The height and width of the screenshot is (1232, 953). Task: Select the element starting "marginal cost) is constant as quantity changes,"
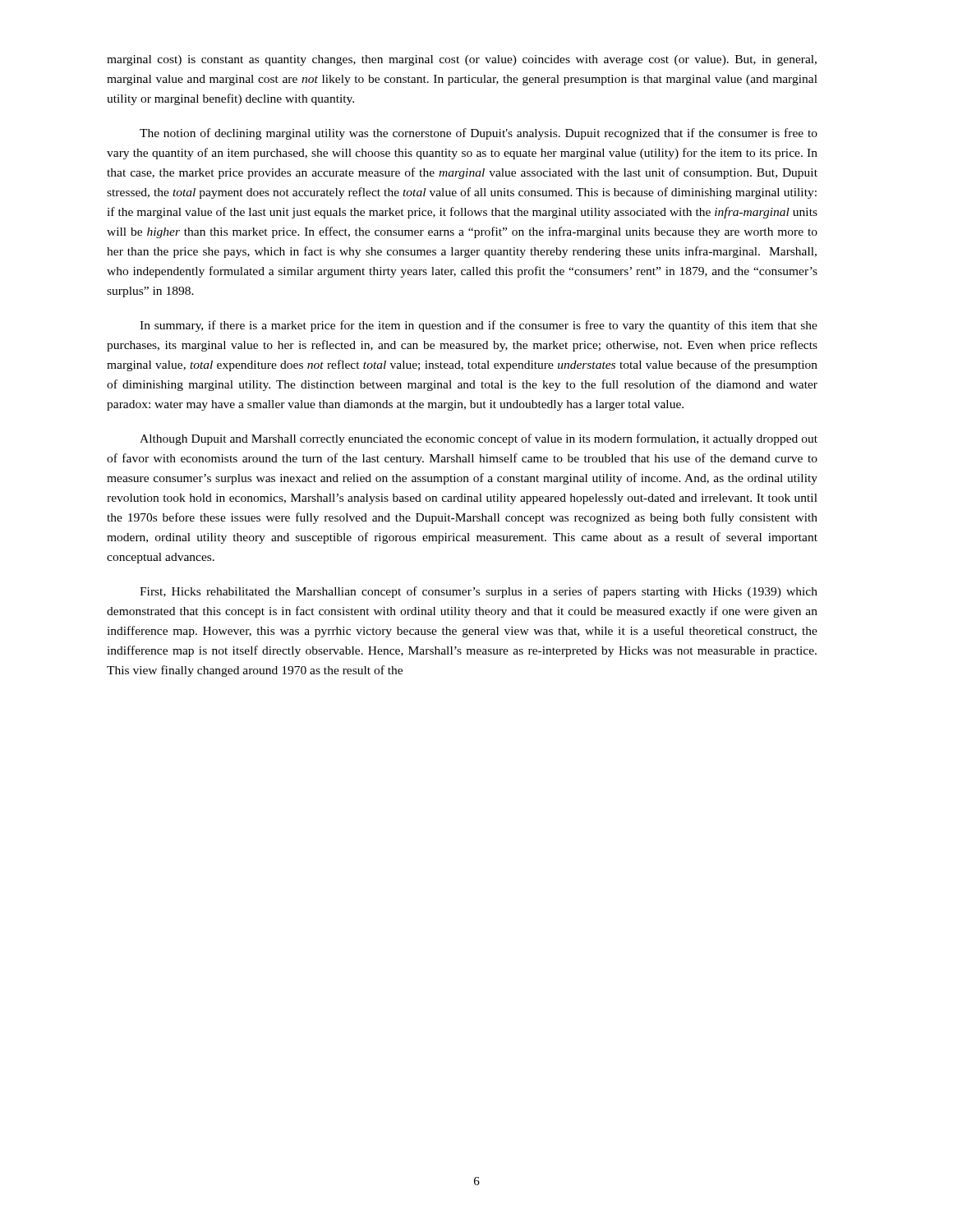tap(462, 365)
